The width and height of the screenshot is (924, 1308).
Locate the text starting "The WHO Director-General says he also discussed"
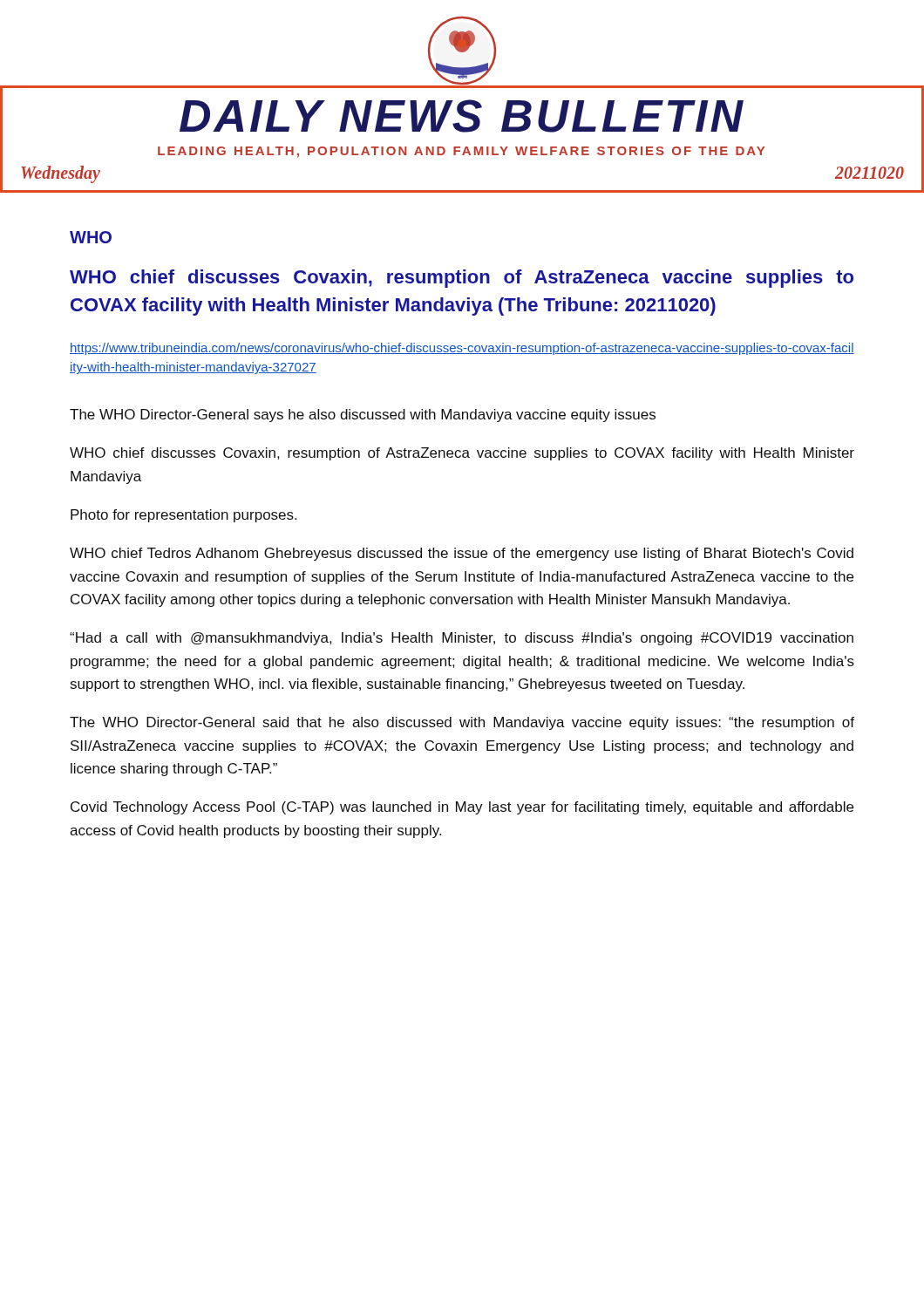363,415
